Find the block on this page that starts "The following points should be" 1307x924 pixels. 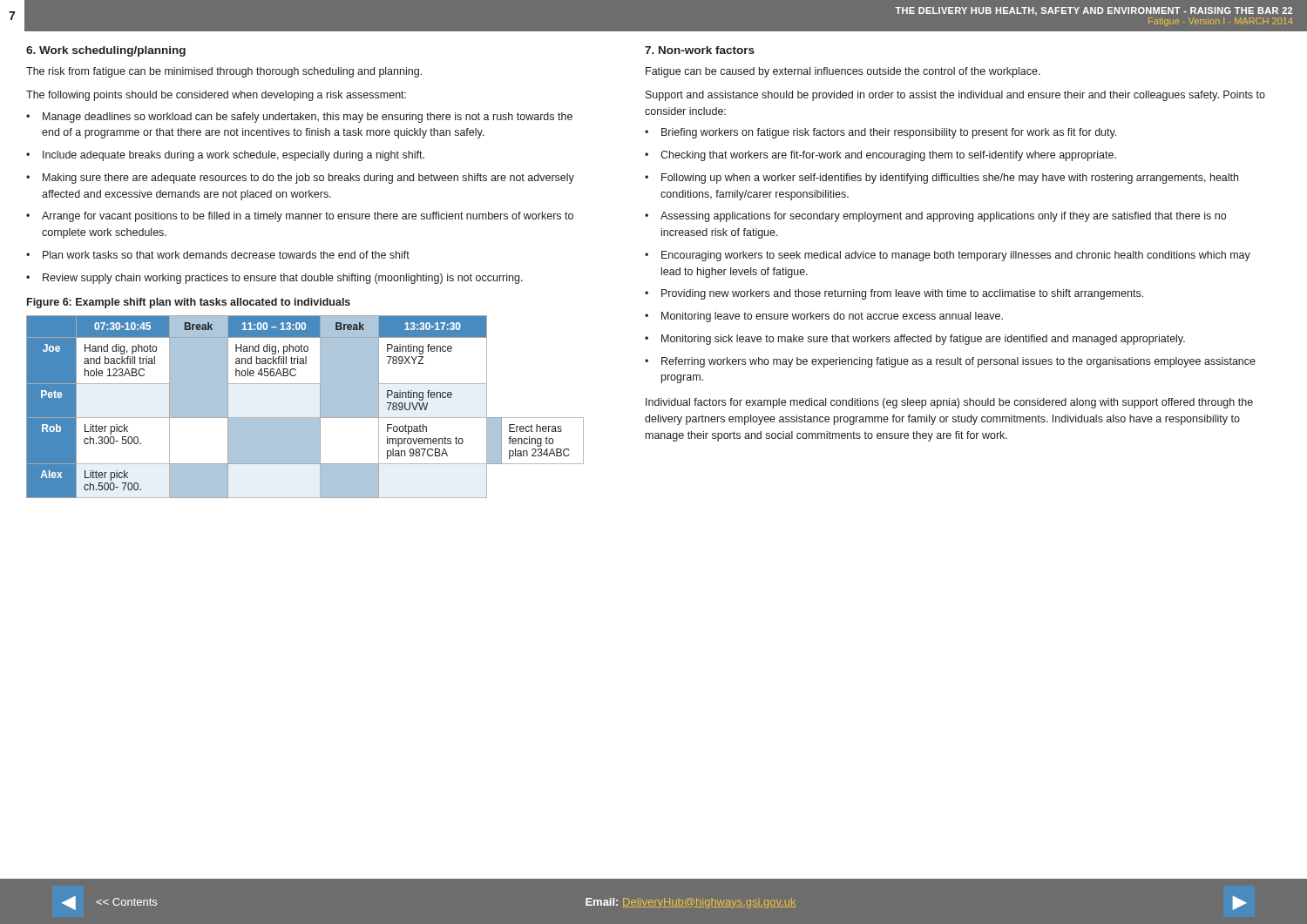(x=217, y=95)
